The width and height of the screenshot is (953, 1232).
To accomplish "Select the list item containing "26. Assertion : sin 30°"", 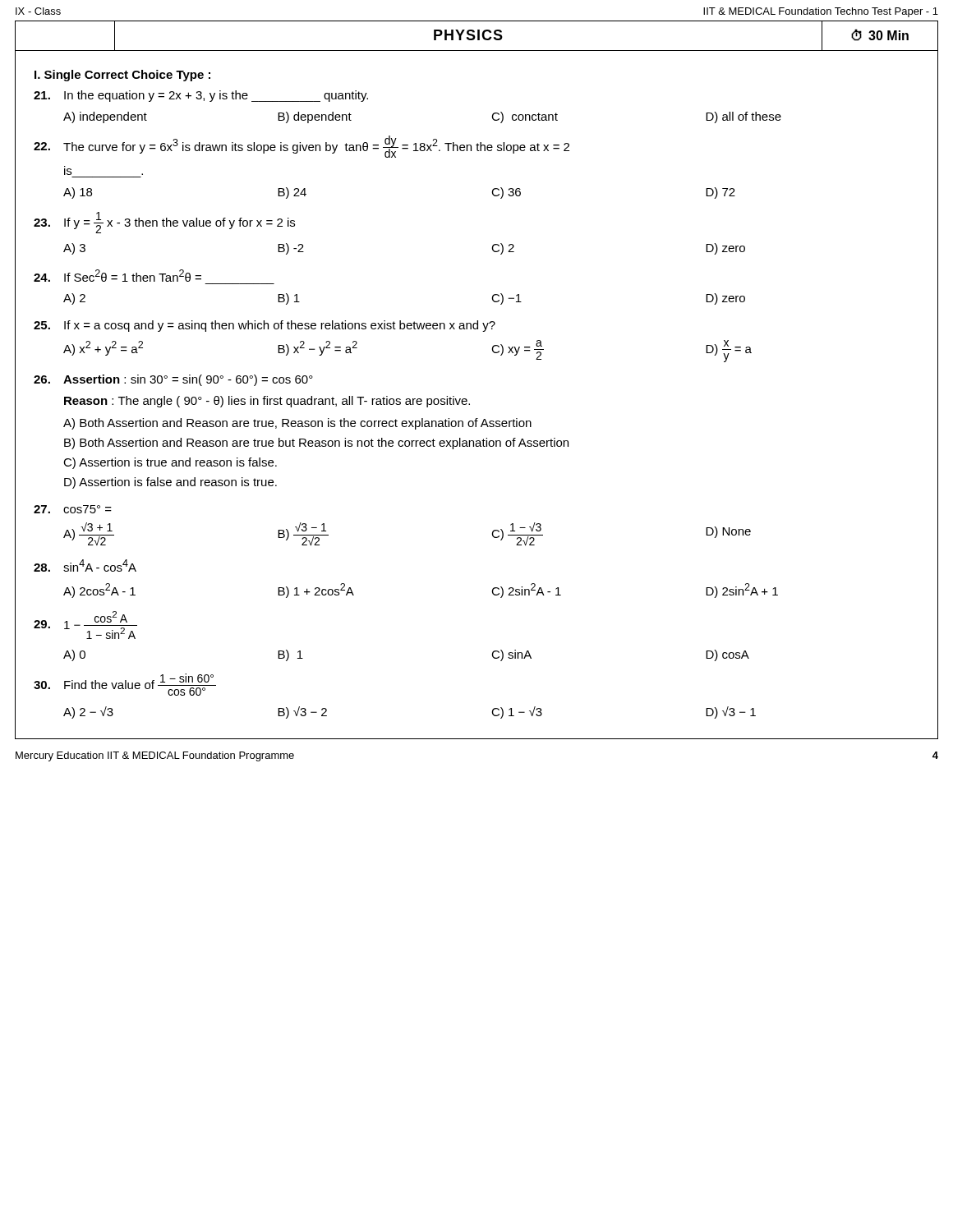I will 476,431.
